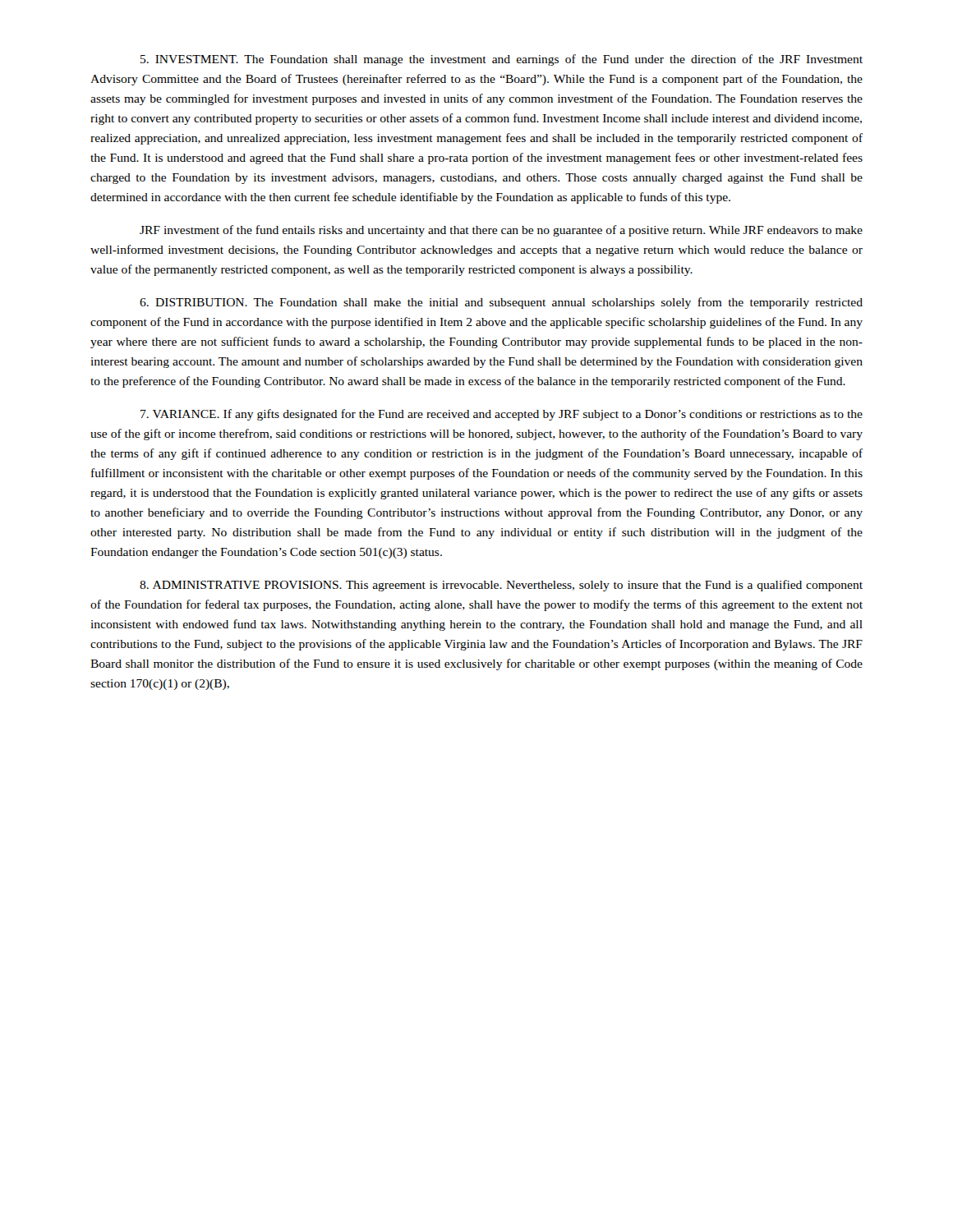Find the passage starting "INVESTMENT. The Foundation shall manage the investment"
The height and width of the screenshot is (1232, 953).
pos(476,128)
